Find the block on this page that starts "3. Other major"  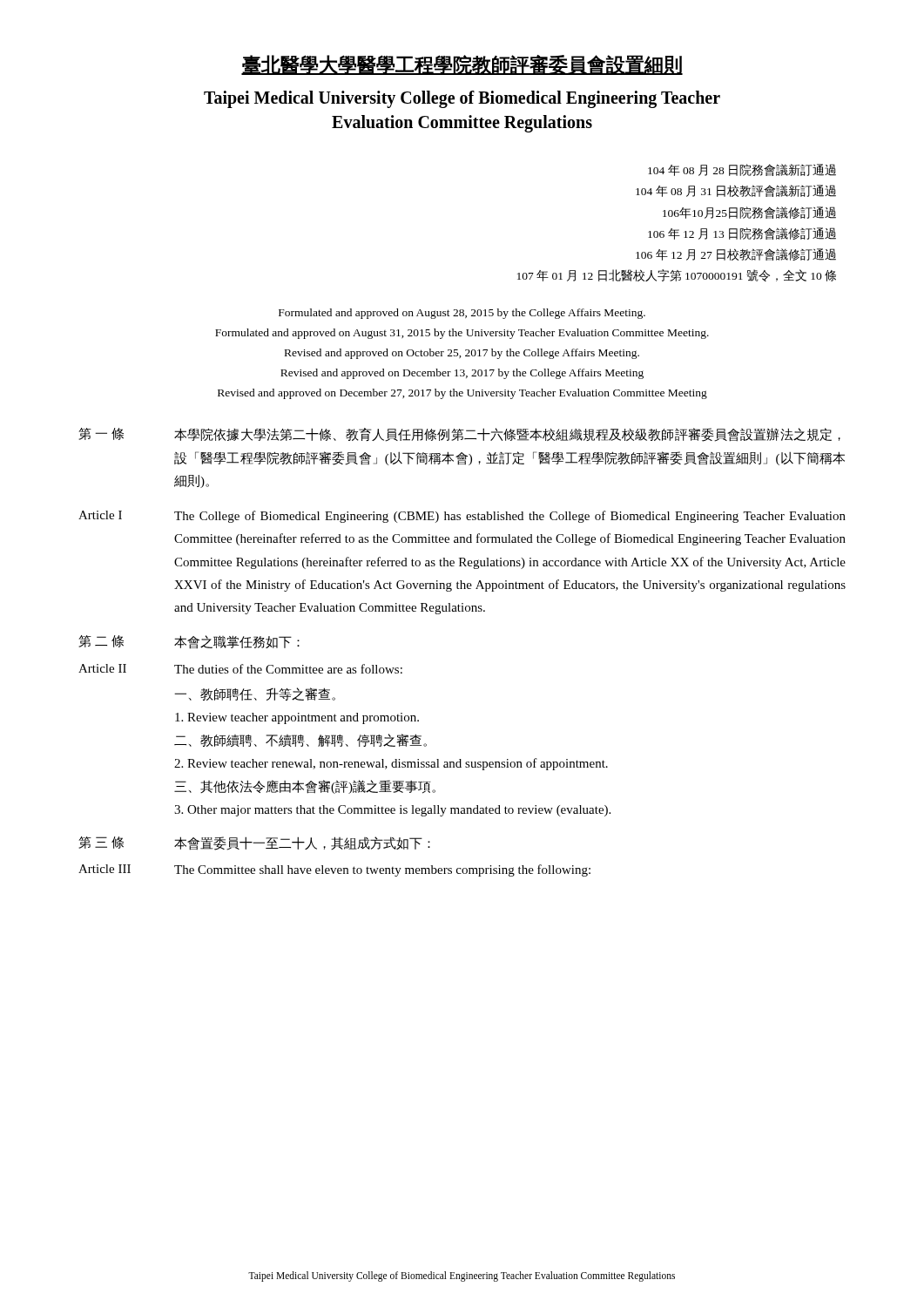click(x=393, y=810)
